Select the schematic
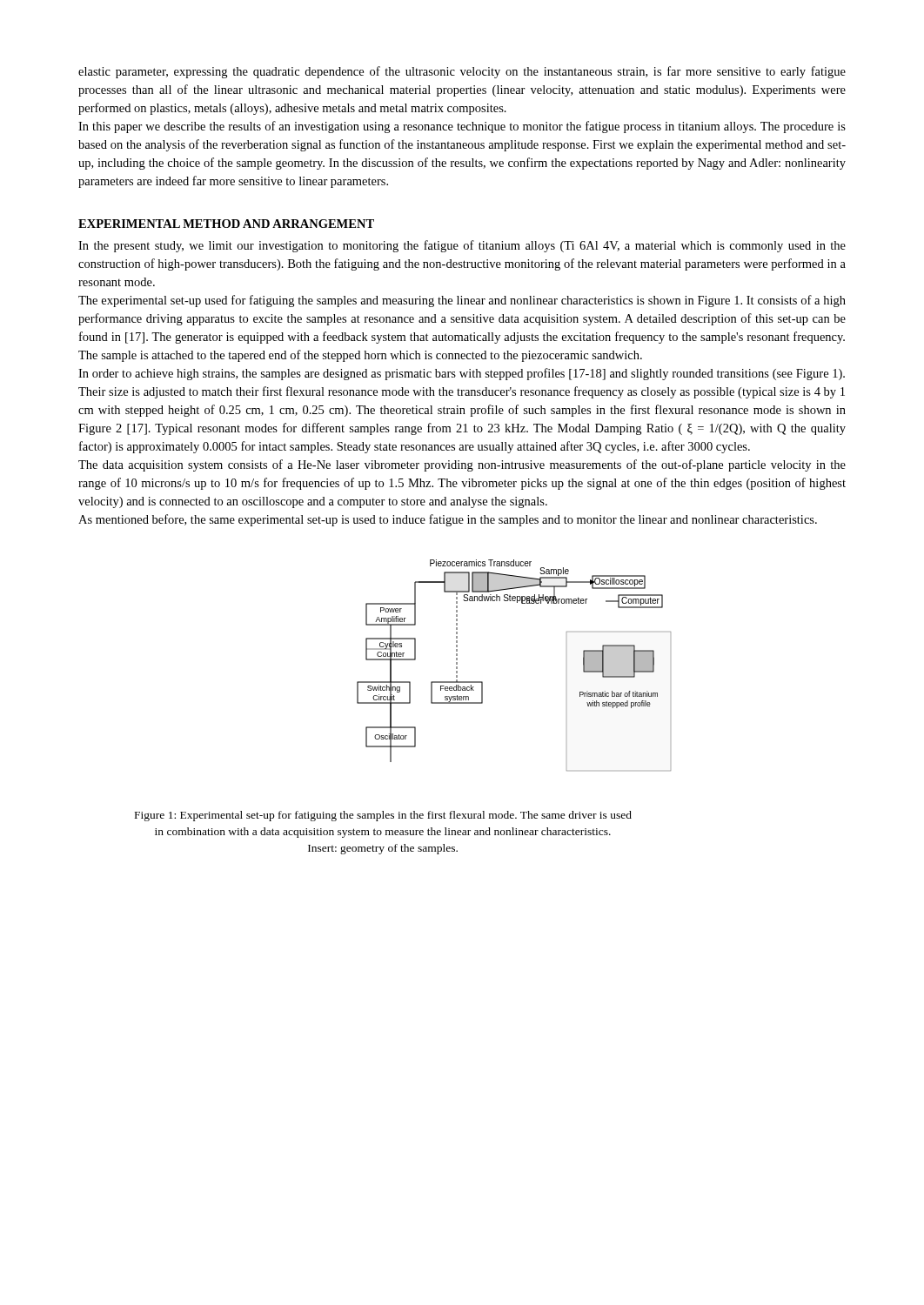Screen dimensions: 1305x924 (x=462, y=675)
